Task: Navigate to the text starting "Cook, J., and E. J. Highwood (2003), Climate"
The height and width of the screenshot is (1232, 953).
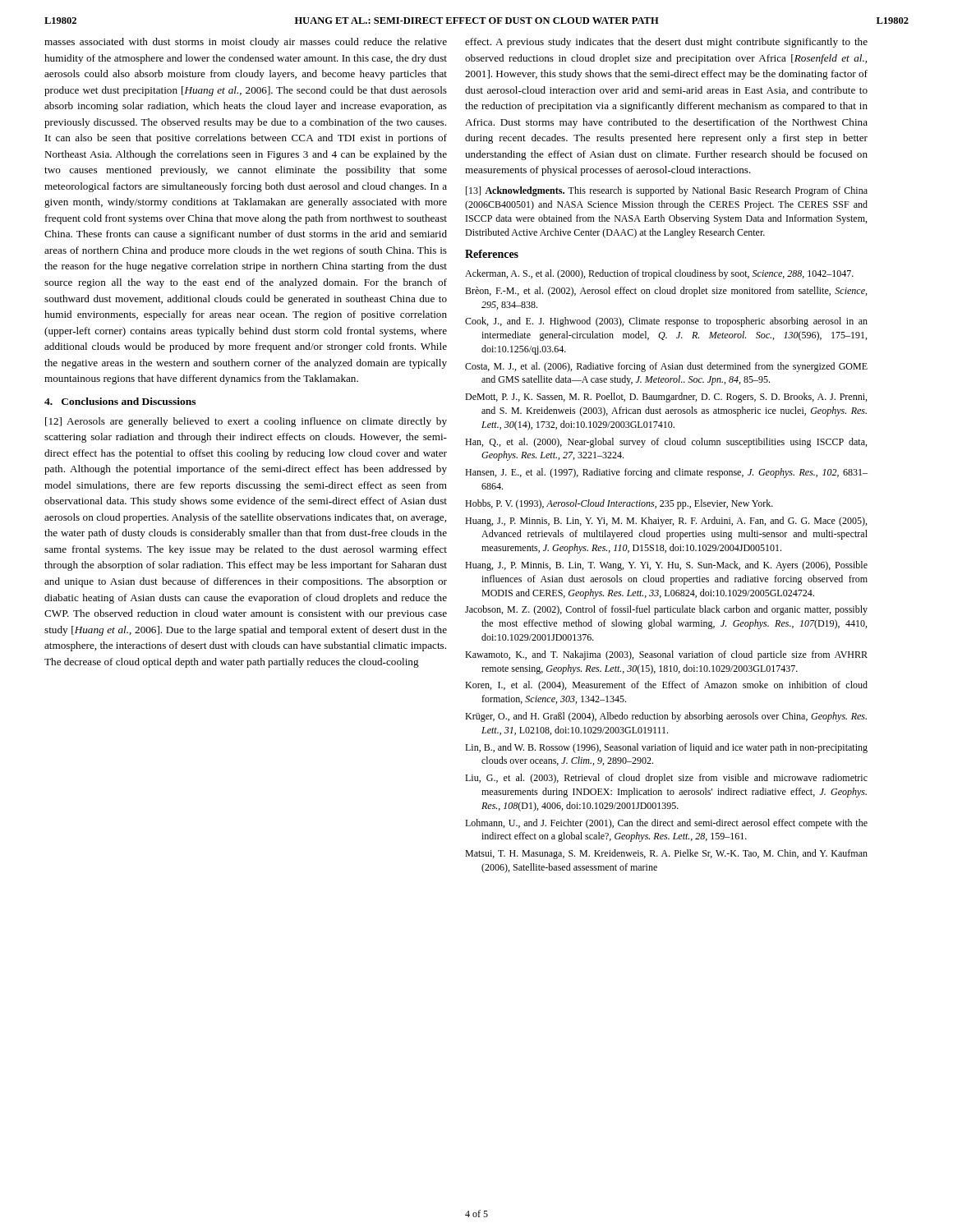Action: (666, 335)
